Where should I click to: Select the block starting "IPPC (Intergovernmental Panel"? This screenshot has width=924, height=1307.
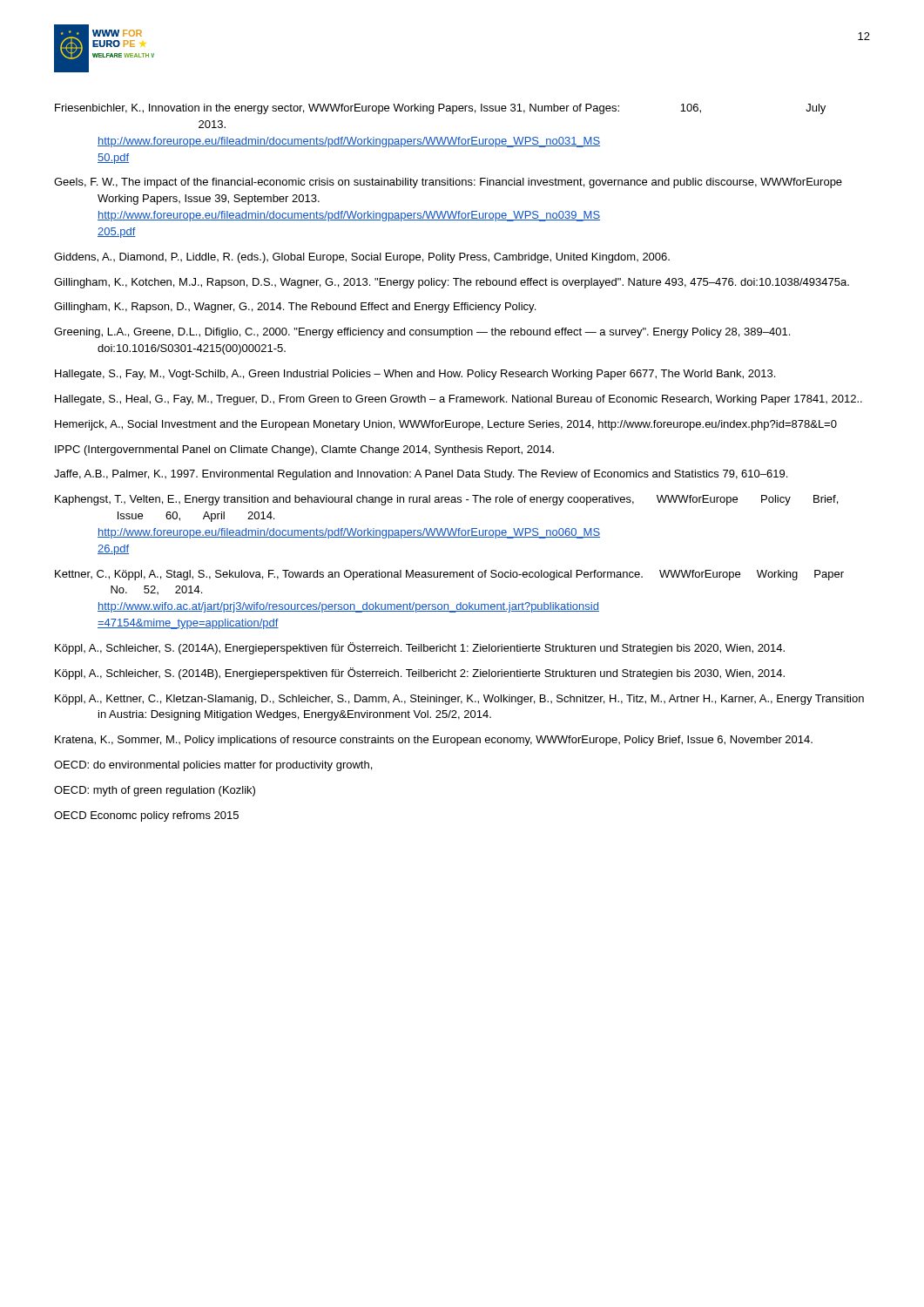304,449
